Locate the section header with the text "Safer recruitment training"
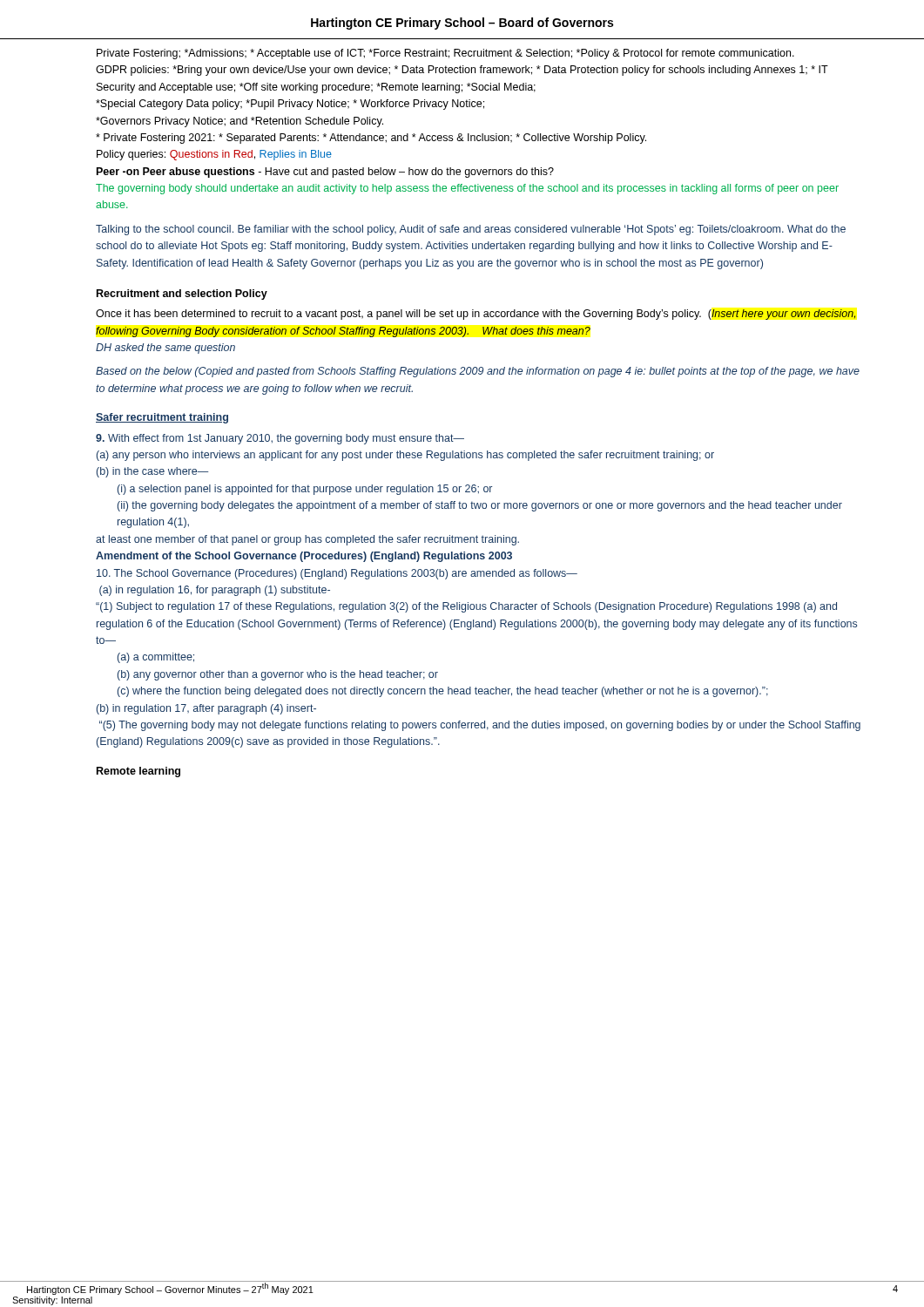Screen dimensions: 1307x924 click(162, 418)
